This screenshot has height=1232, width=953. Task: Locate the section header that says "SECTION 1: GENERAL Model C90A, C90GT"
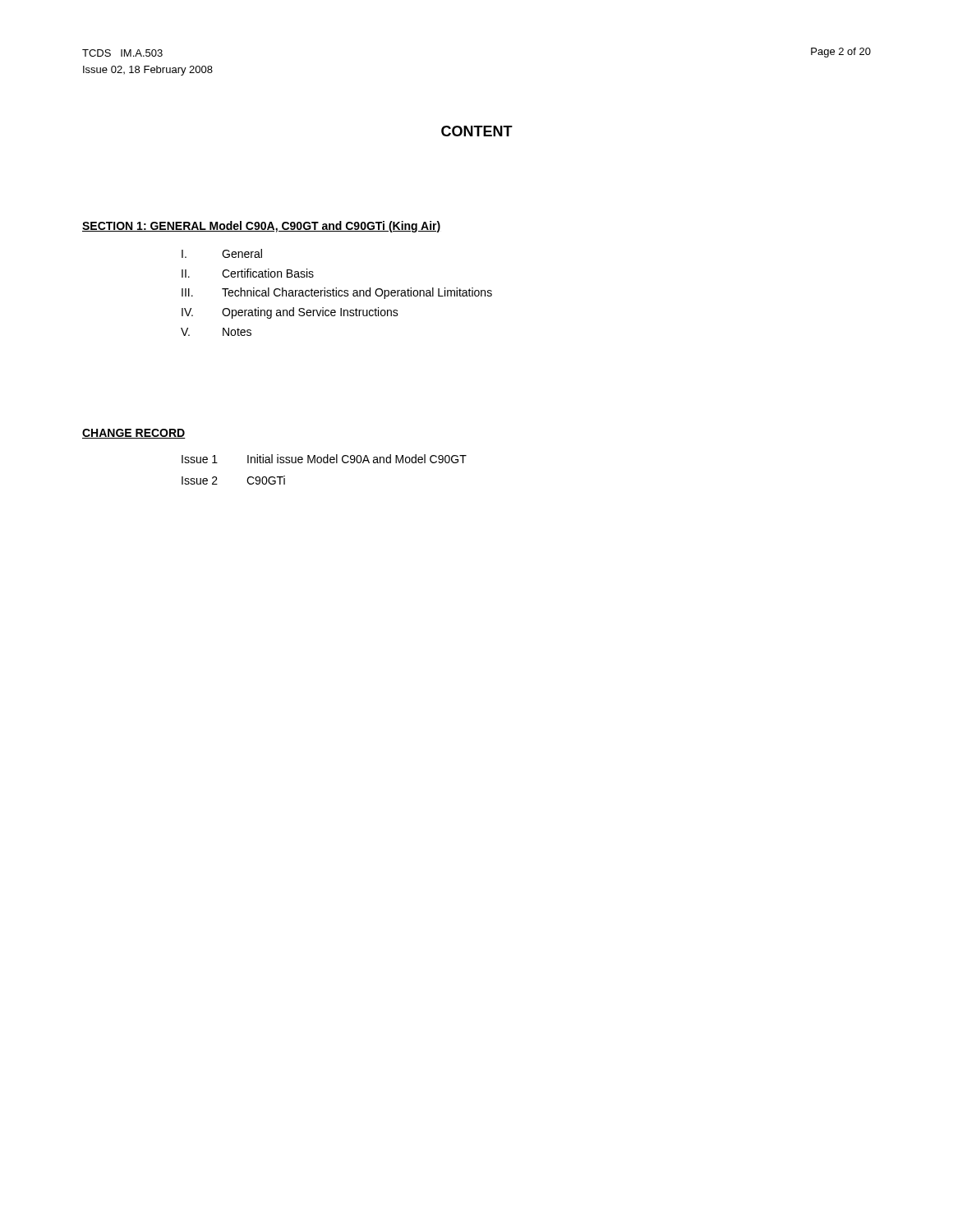pos(261,226)
